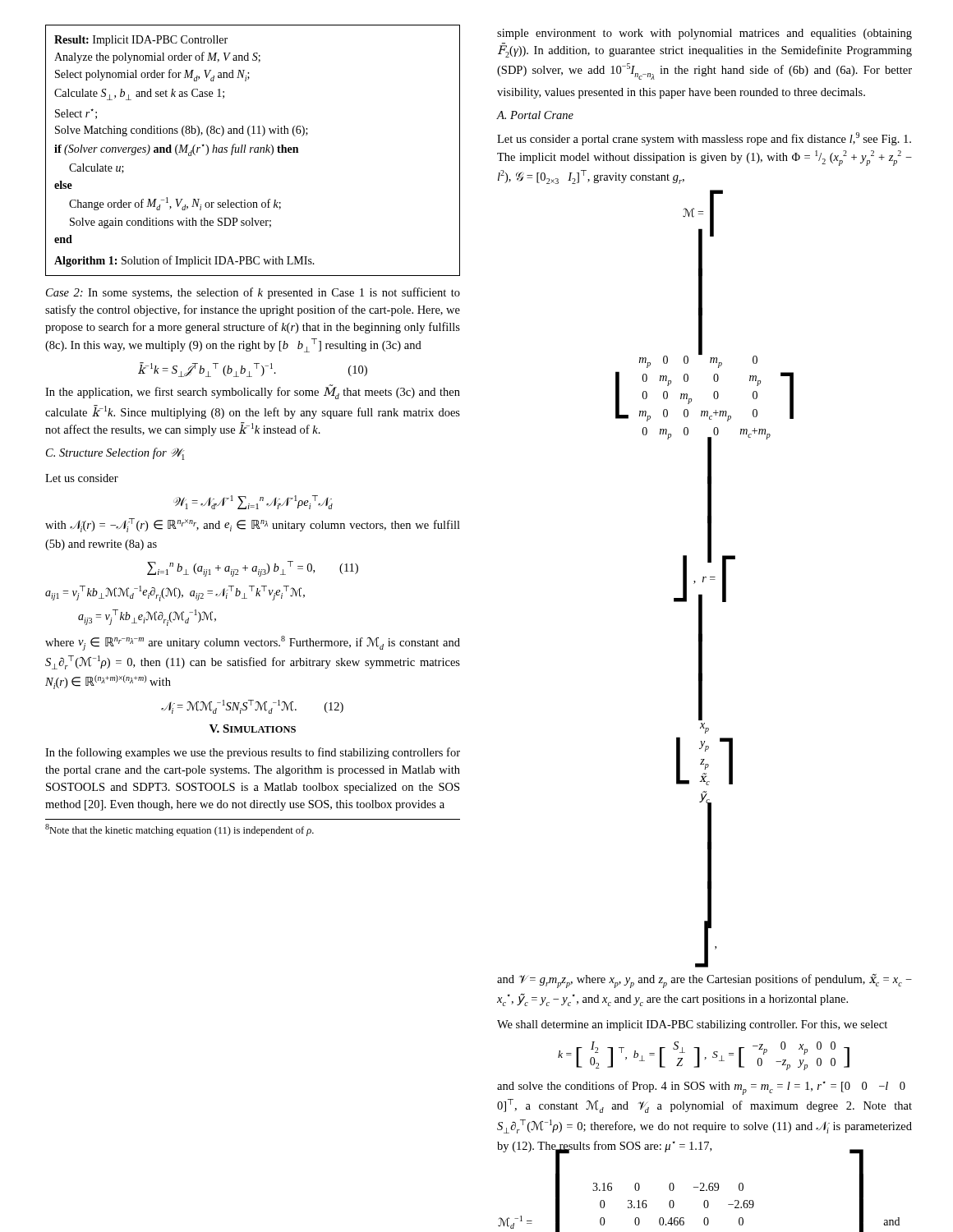Image resolution: width=953 pixels, height=1232 pixels.
Task: Find the text starting "where vj ∈ ℝnr−nλ−m are"
Action: click(x=253, y=663)
